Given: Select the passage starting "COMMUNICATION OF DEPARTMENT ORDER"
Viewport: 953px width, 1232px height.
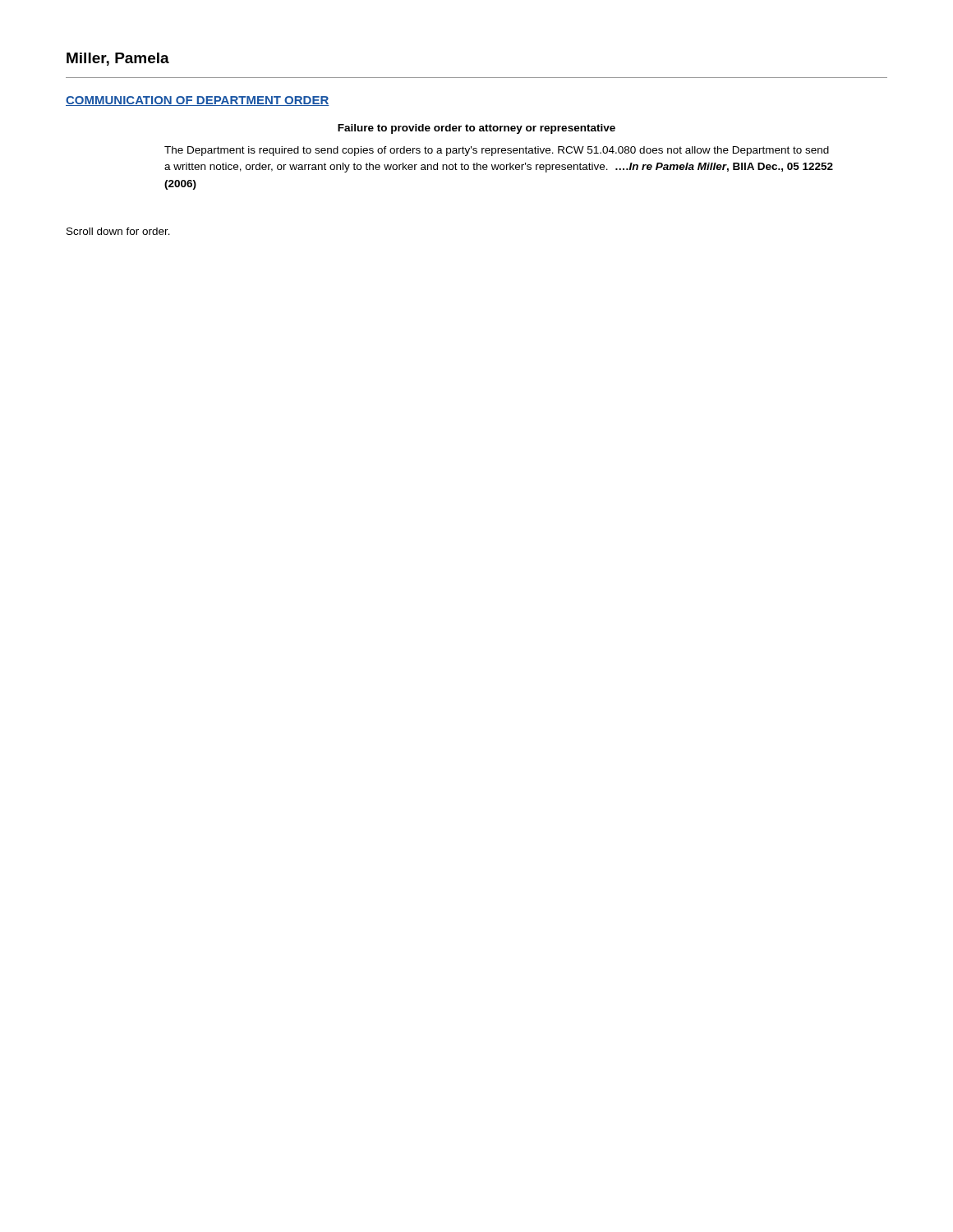Looking at the screenshot, I should (x=197, y=100).
